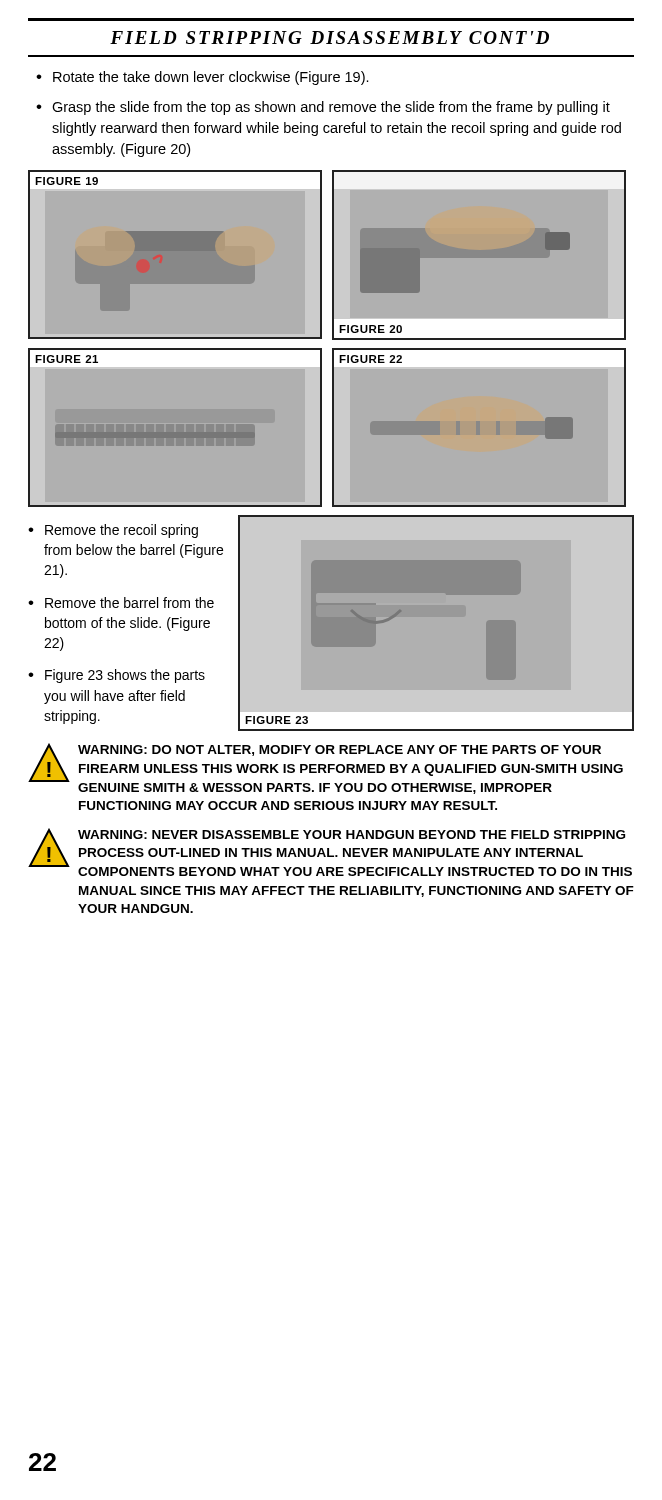Navigate to the text block starting "! WARNING: NEVER DISASSEMBLE YOUR HANDGUN BEYOND THE"
Screen dimensions: 1500x662
[x=331, y=872]
